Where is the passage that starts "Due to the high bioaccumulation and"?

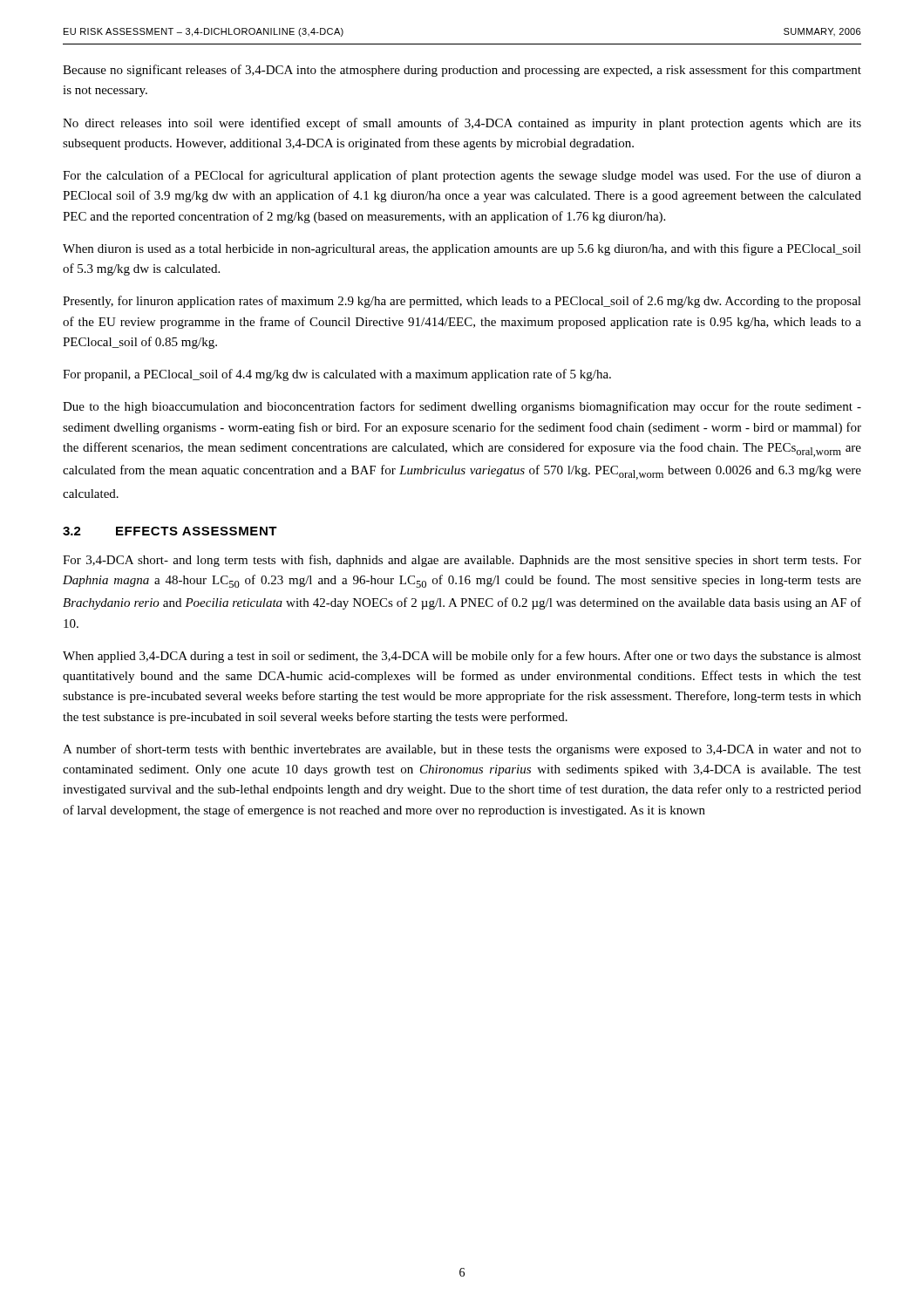(x=462, y=450)
